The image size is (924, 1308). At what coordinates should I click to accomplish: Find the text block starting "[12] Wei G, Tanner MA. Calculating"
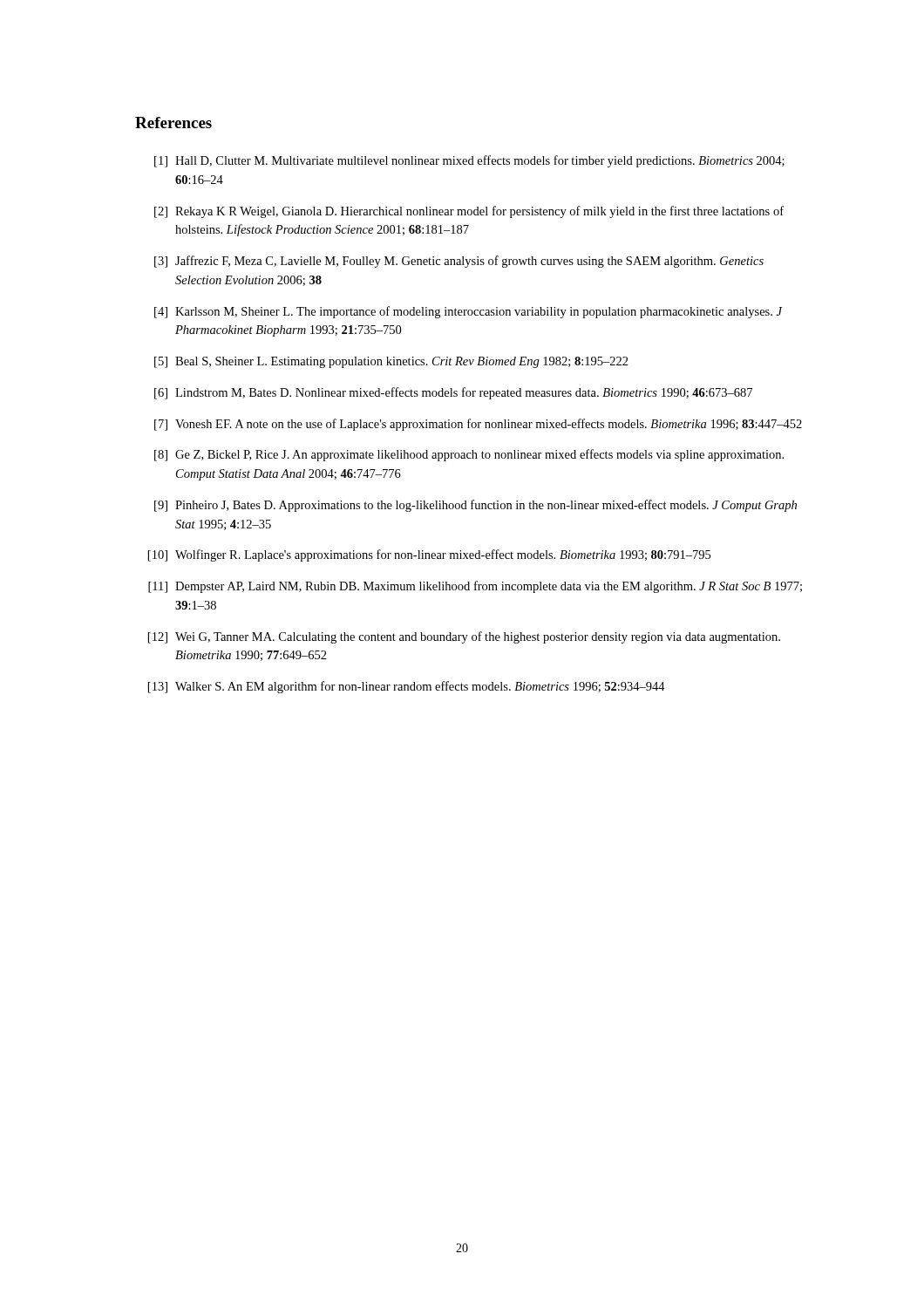click(473, 646)
